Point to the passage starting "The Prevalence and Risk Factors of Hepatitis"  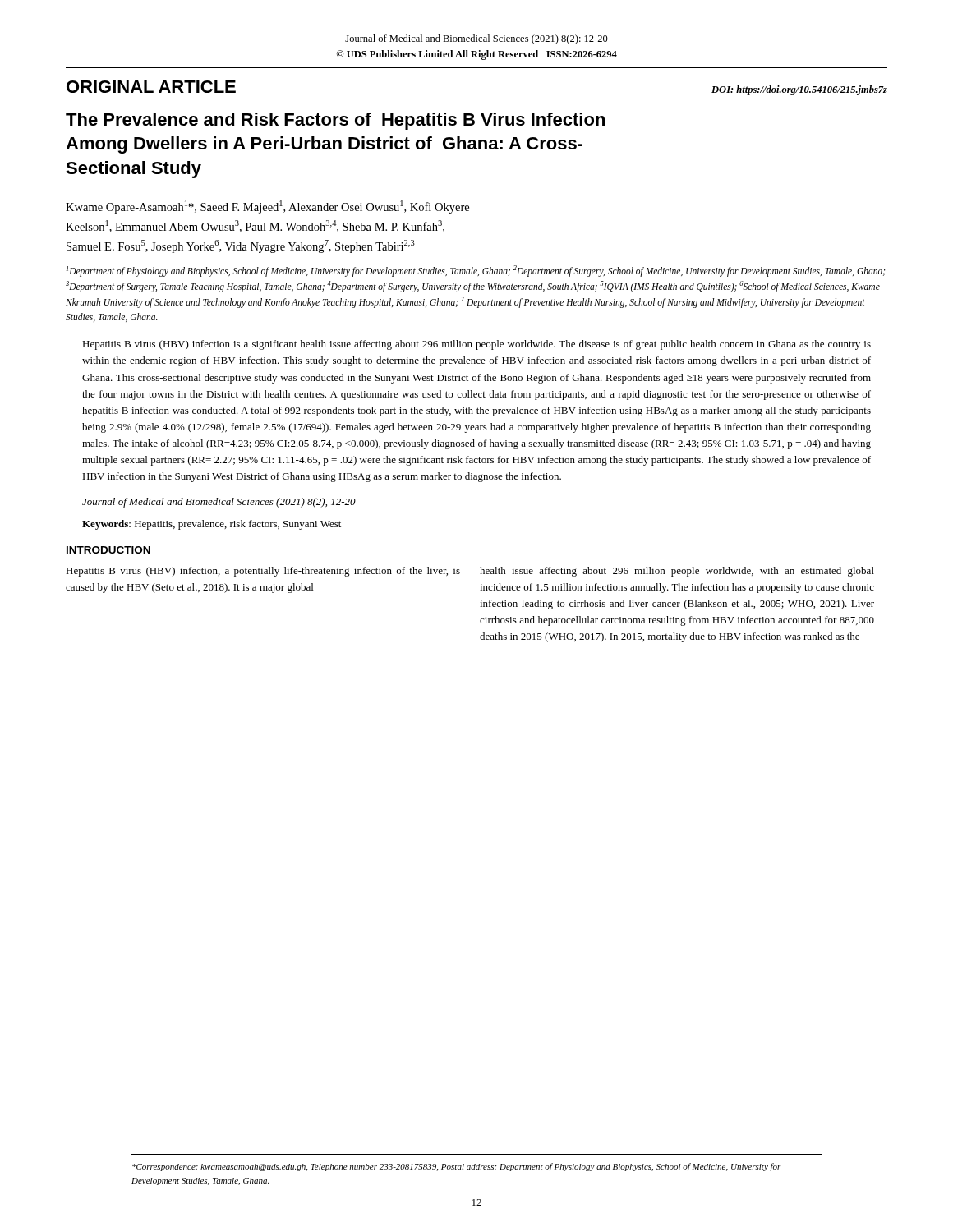click(336, 143)
